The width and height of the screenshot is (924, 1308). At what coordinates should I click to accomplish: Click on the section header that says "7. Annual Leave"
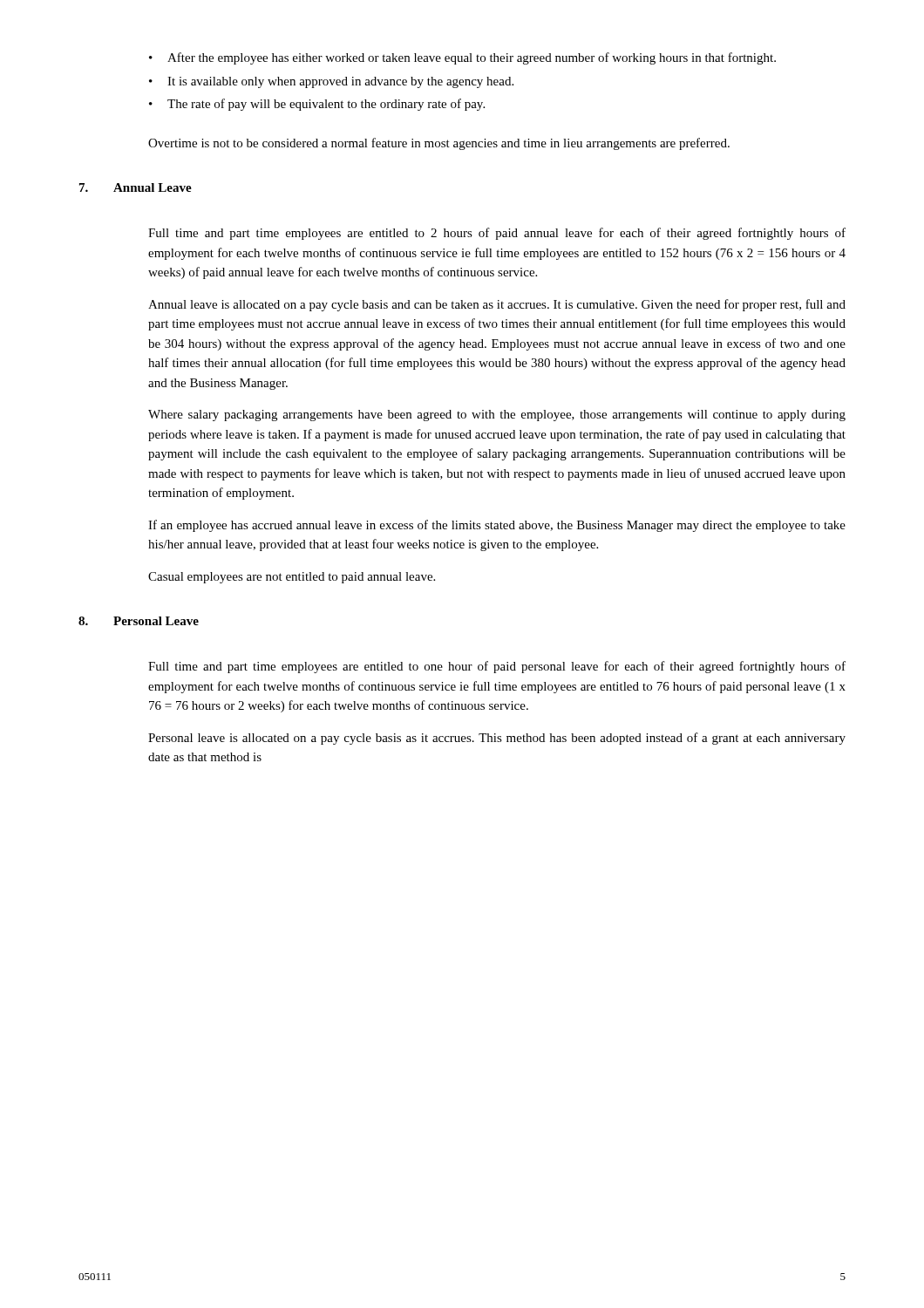coord(135,188)
